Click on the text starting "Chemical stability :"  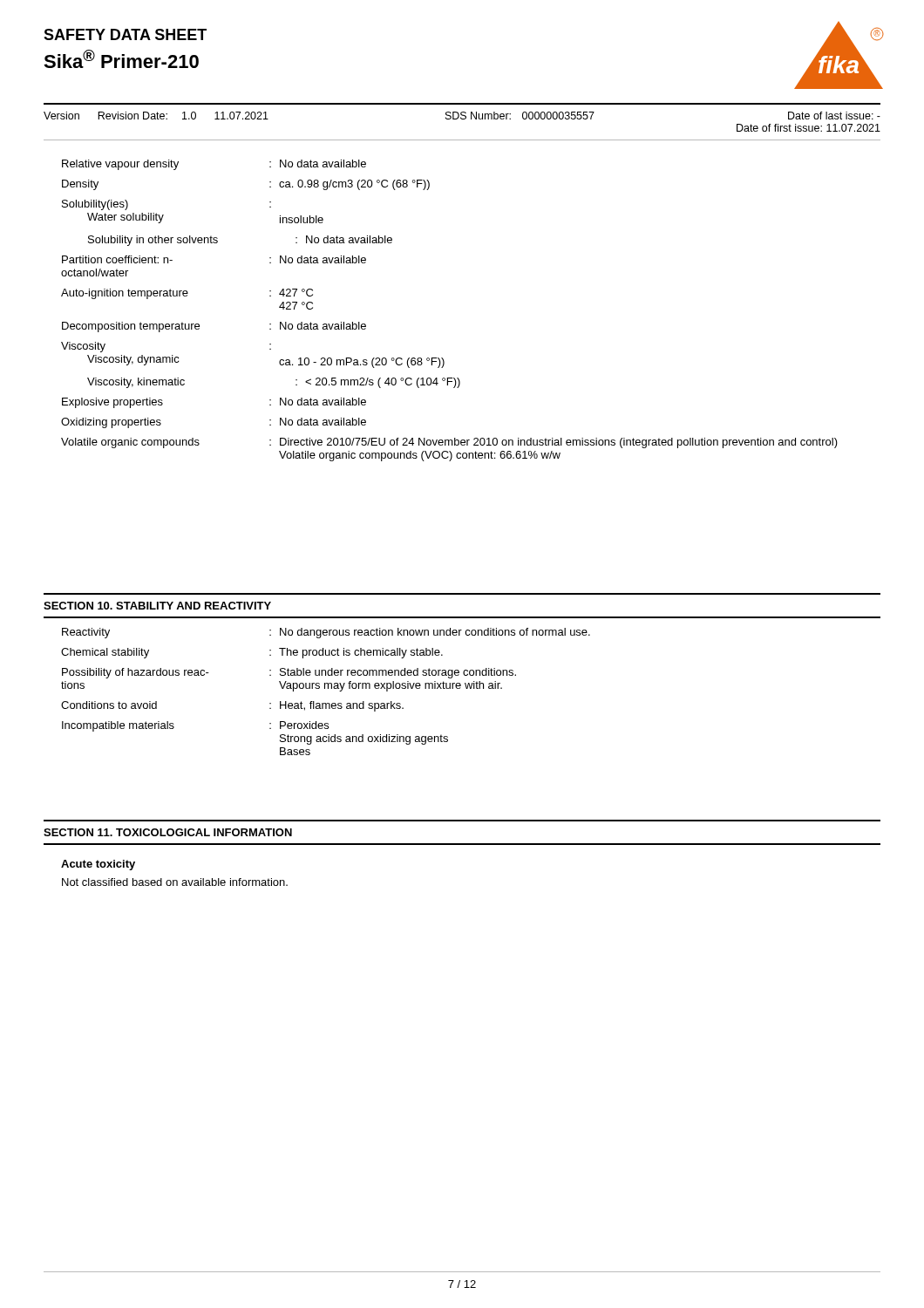point(107,653)
